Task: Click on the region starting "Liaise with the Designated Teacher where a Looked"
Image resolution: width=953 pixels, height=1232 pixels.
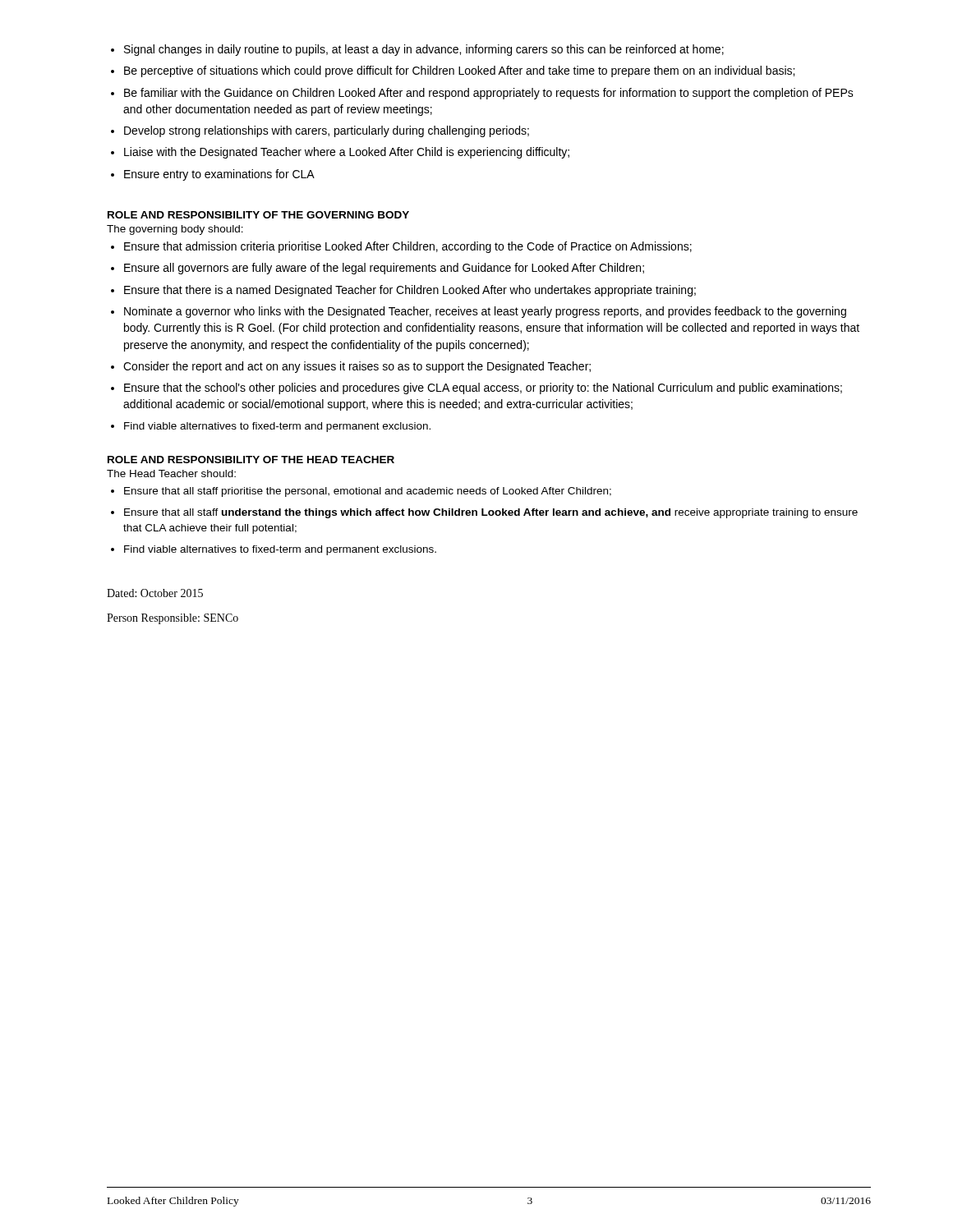Action: [497, 152]
